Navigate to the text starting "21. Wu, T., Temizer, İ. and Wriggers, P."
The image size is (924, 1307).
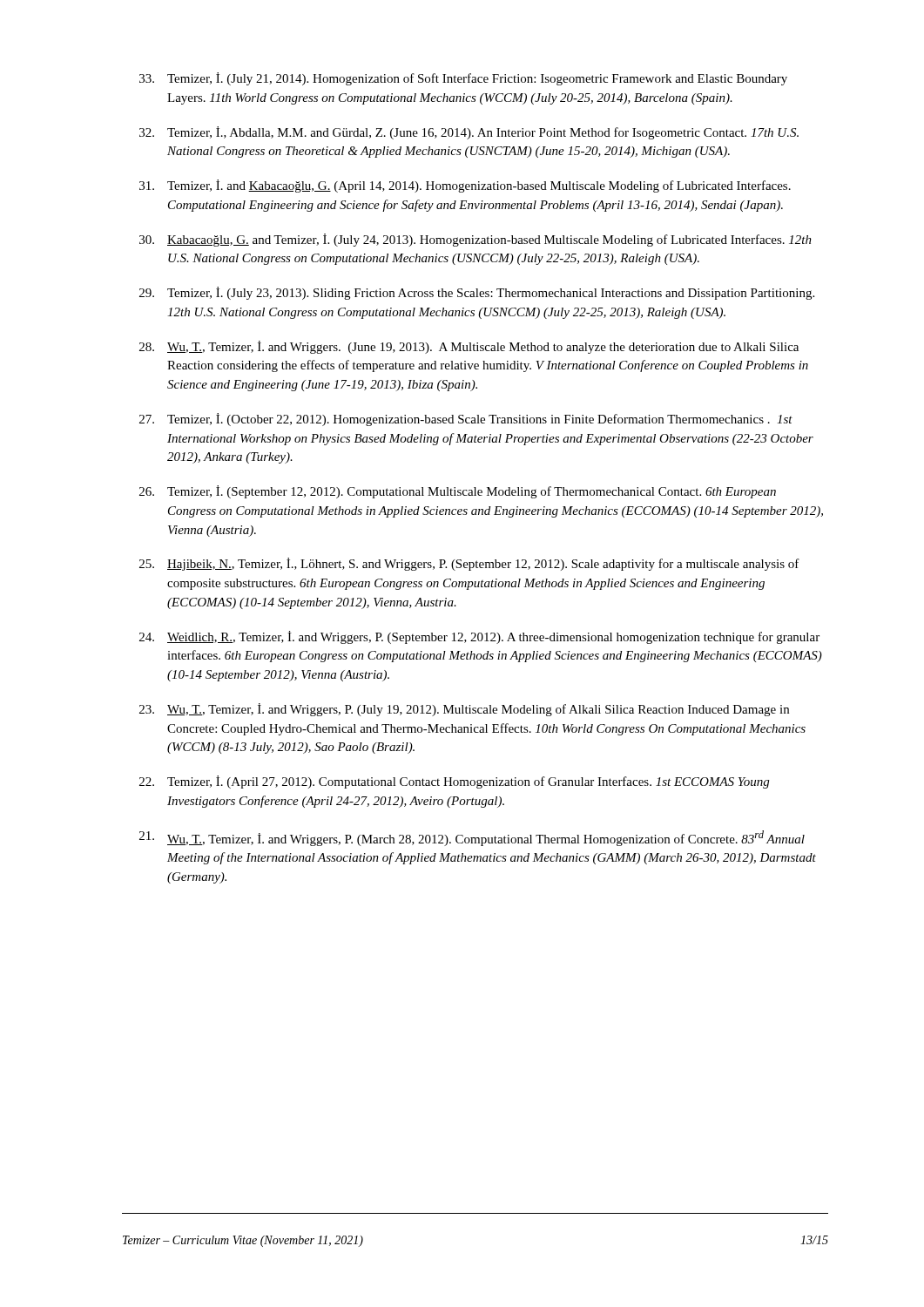click(x=475, y=857)
